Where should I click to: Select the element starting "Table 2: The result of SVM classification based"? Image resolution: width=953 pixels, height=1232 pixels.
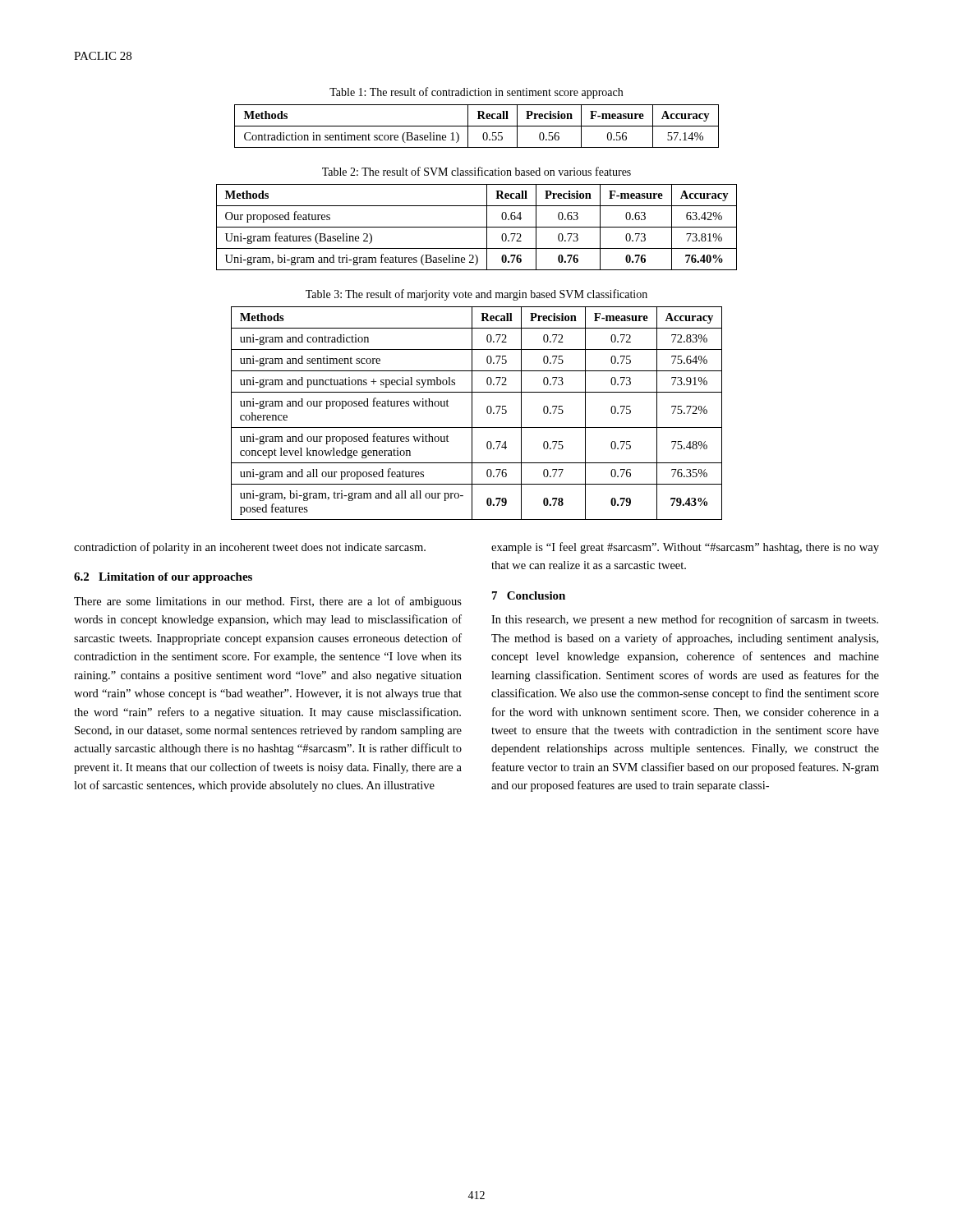pyautogui.click(x=476, y=172)
